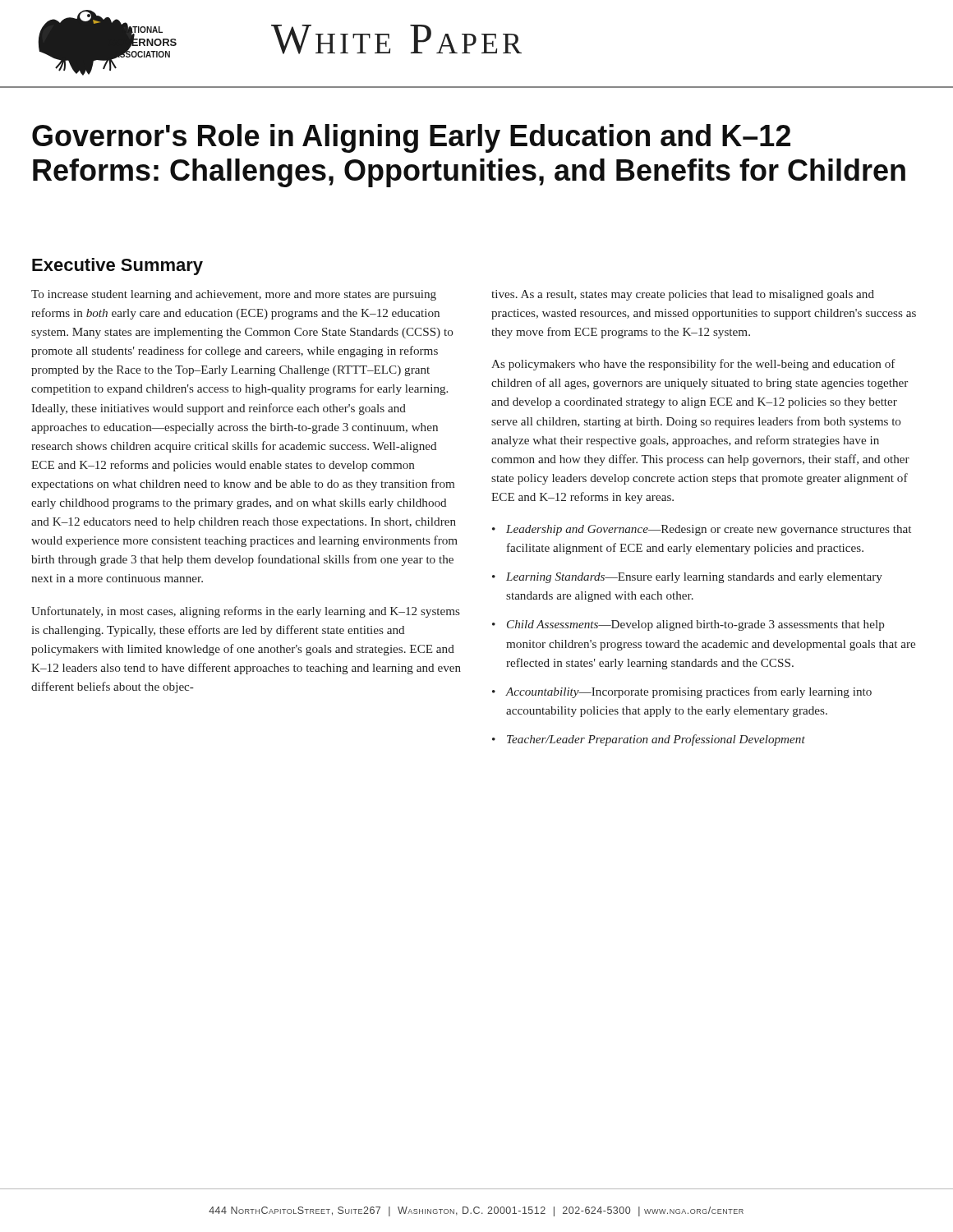Find the list item that reads "Teacher/Leader Preparation and Professional"
953x1232 pixels.
click(655, 739)
